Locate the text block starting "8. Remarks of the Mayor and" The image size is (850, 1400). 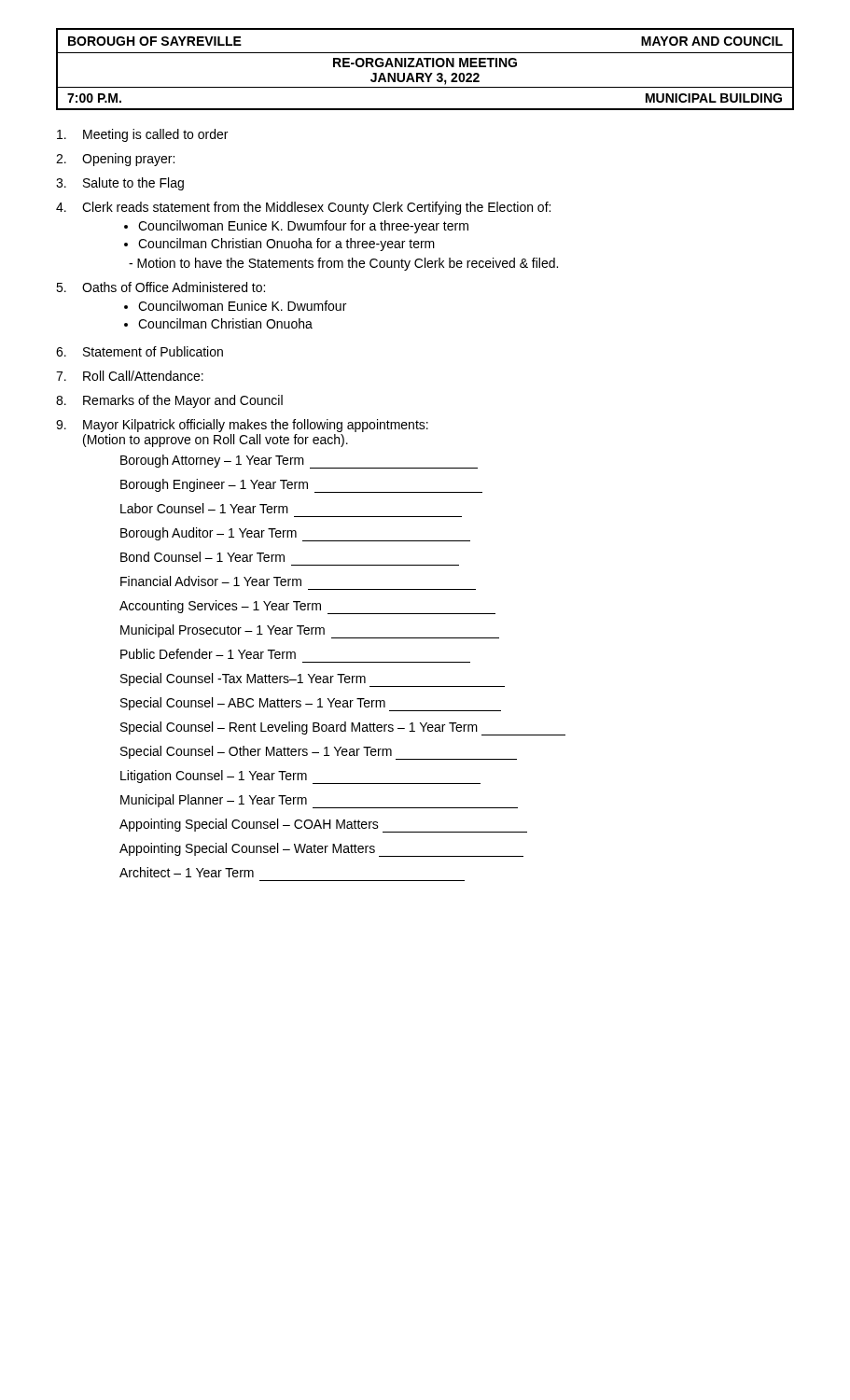169,401
